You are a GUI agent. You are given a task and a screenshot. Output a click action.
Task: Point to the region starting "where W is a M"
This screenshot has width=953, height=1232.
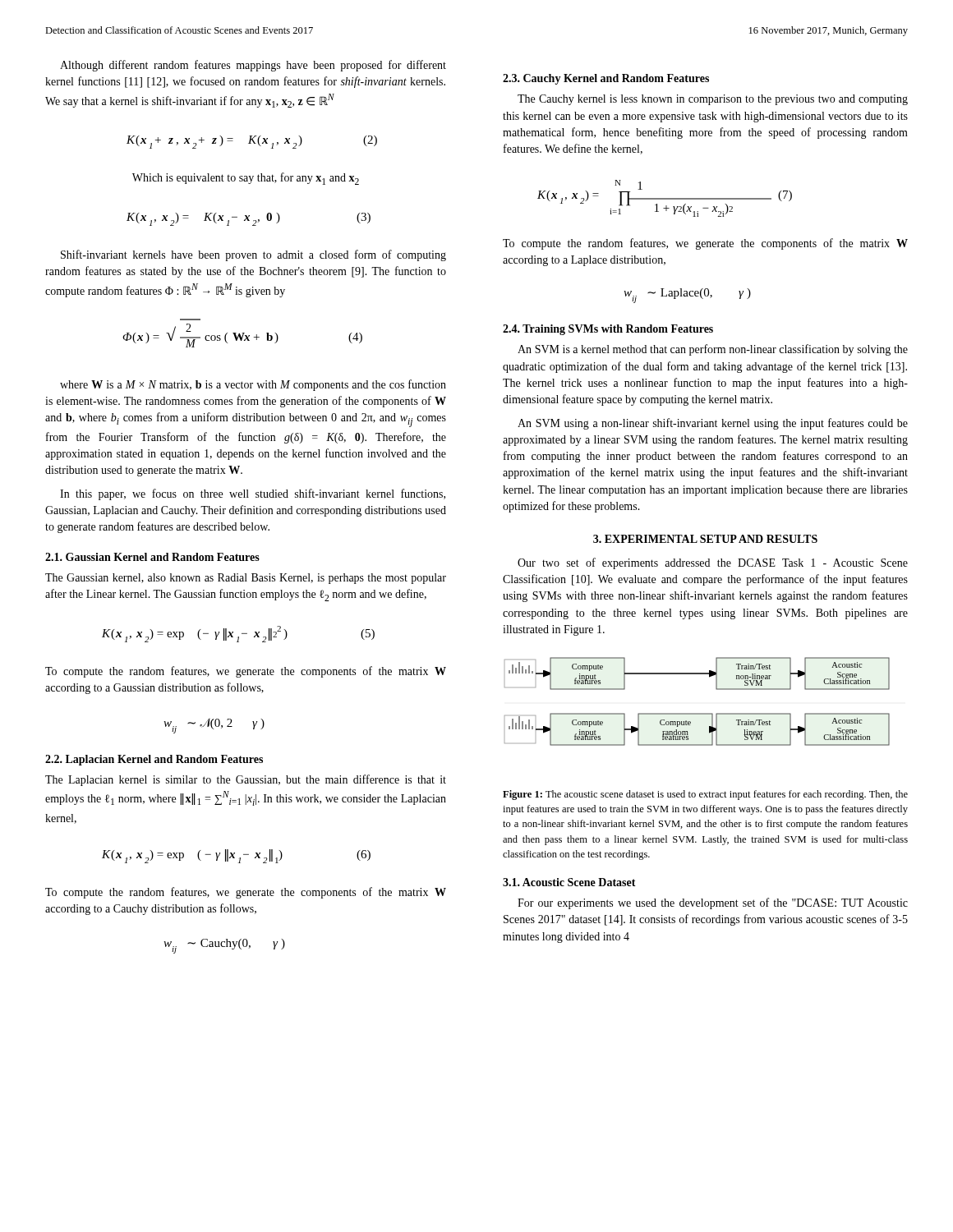click(246, 428)
